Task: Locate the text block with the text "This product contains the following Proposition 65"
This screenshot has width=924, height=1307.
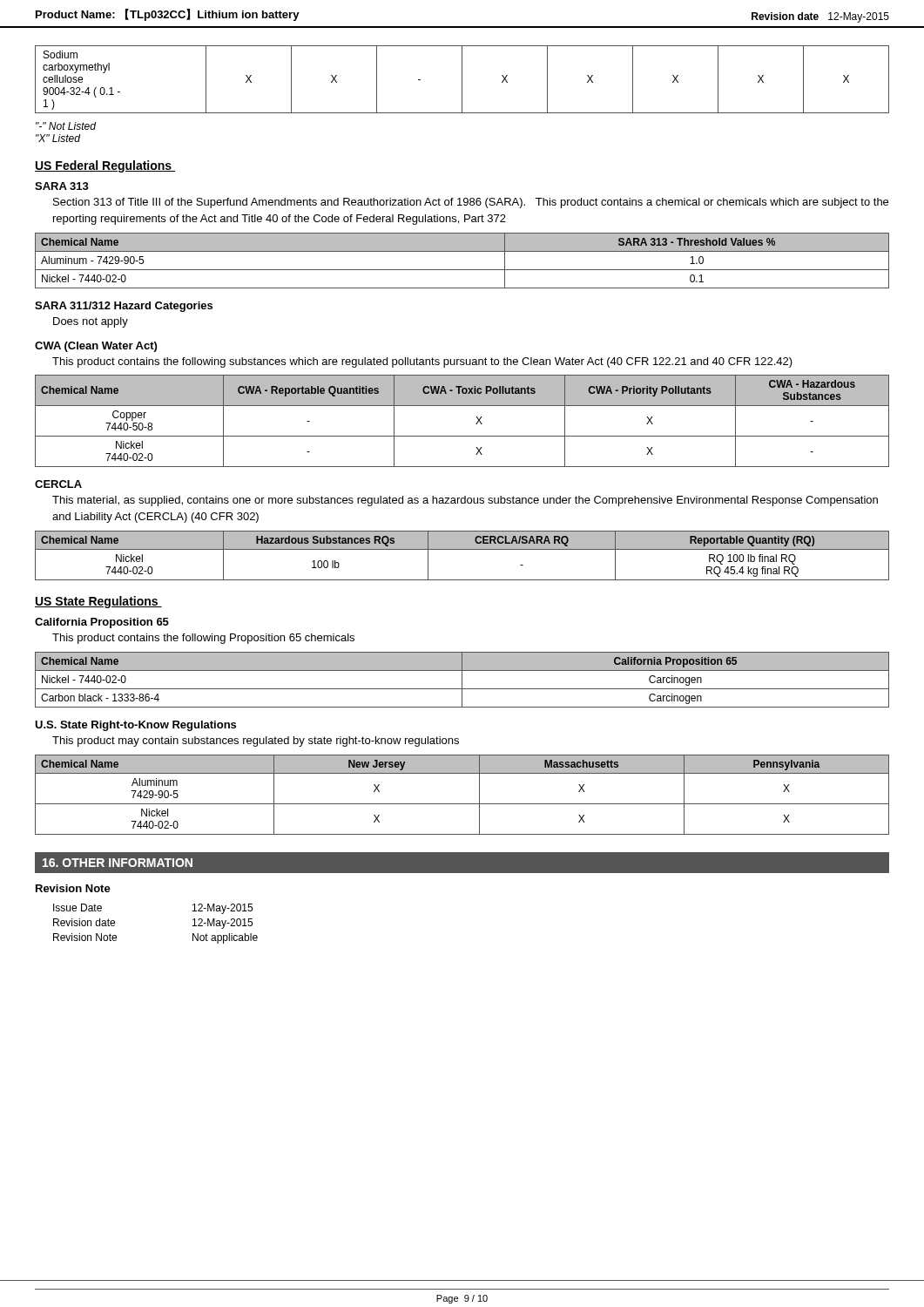Action: pyautogui.click(x=204, y=637)
